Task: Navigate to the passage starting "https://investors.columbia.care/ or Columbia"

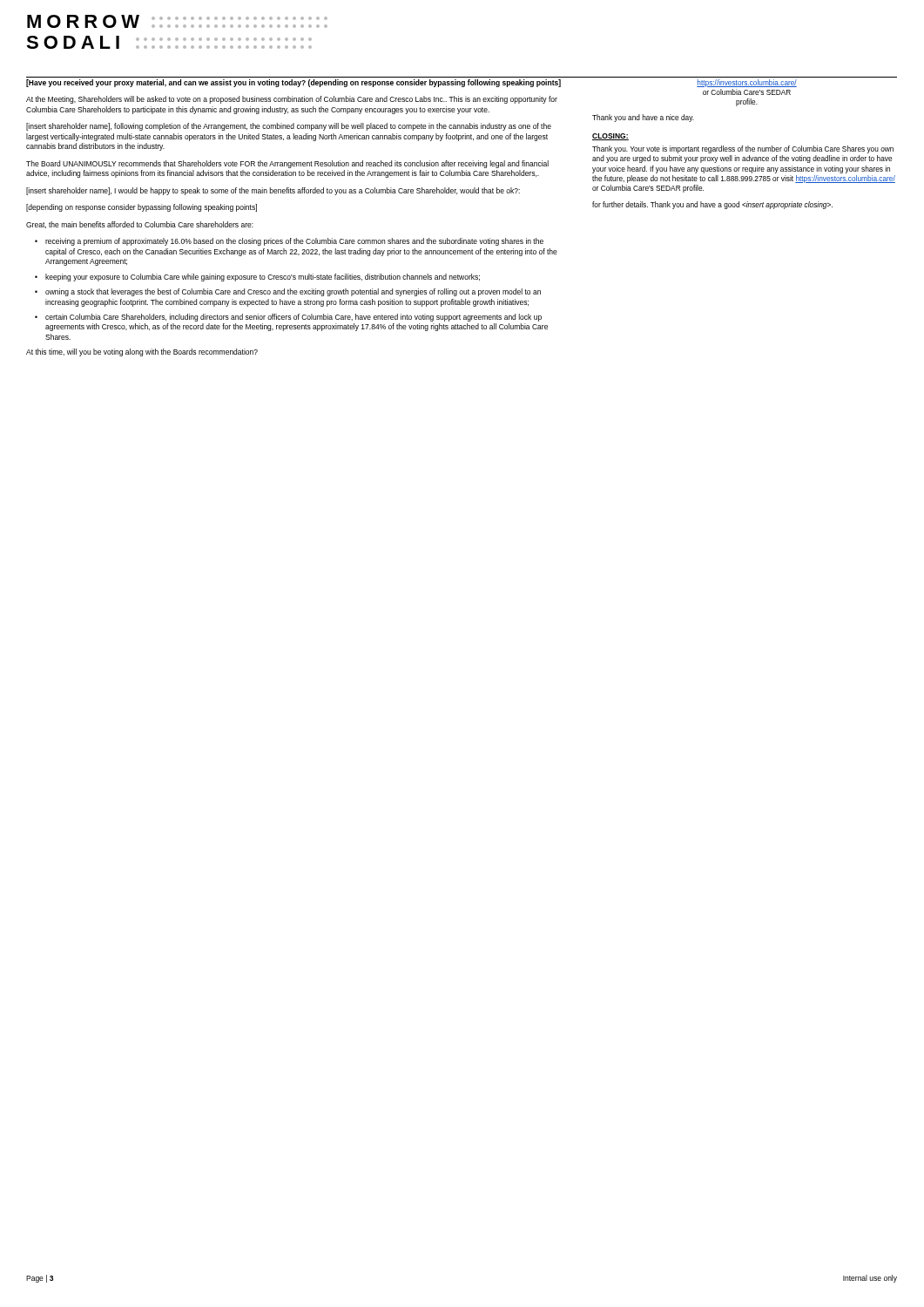Action: pos(747,93)
